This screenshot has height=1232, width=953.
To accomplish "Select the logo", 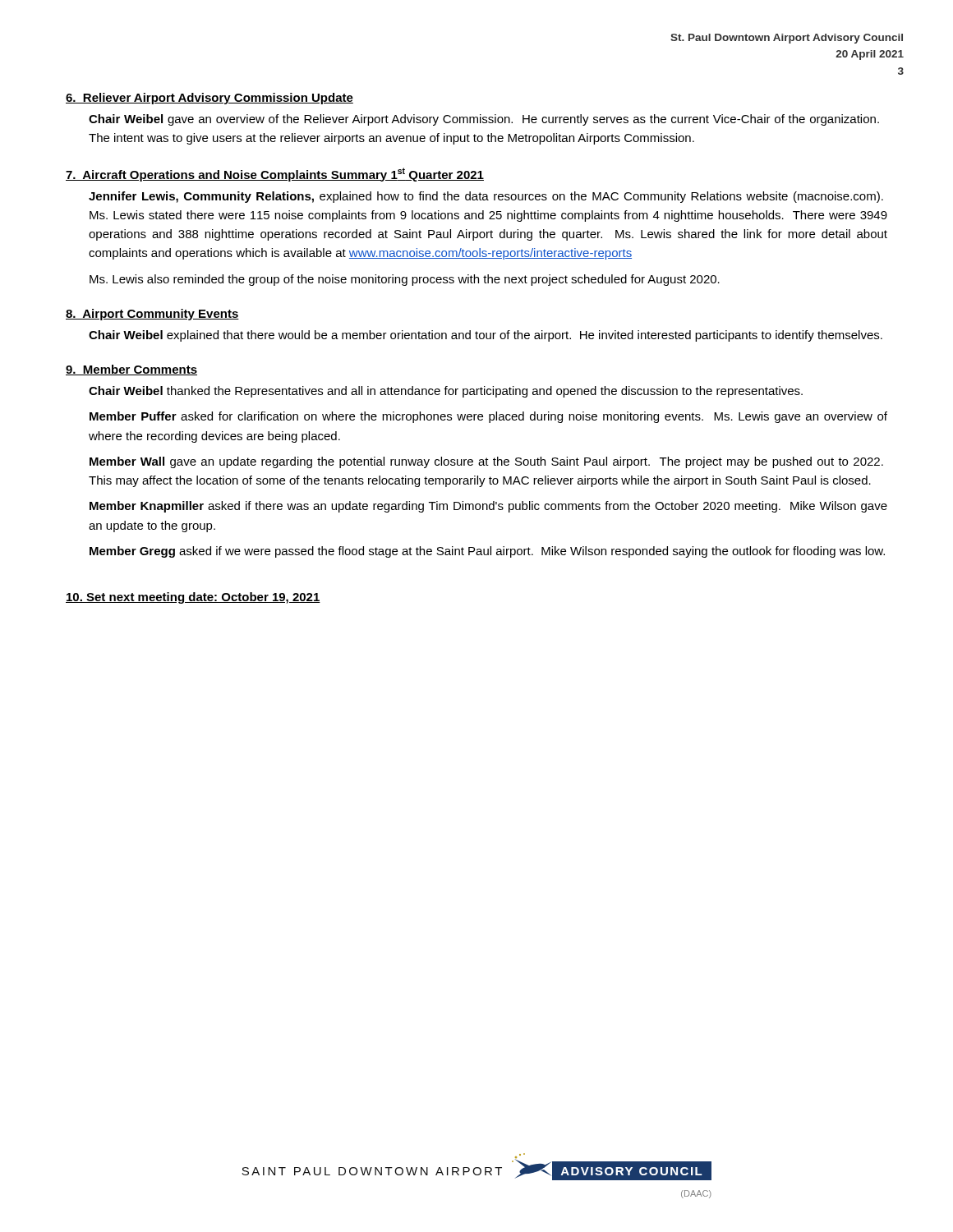I will tap(476, 1177).
